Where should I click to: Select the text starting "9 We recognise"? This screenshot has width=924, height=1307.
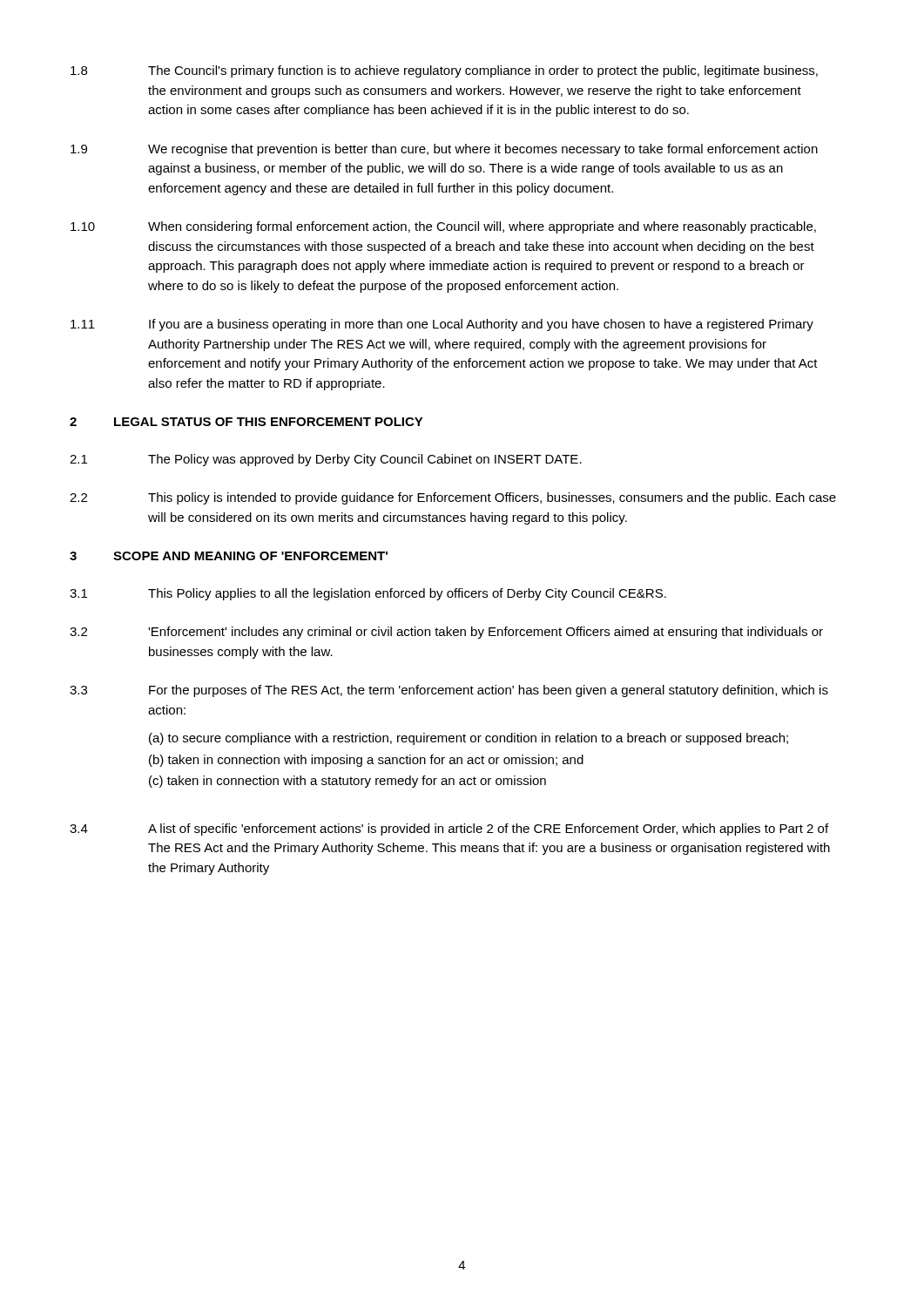coord(453,168)
